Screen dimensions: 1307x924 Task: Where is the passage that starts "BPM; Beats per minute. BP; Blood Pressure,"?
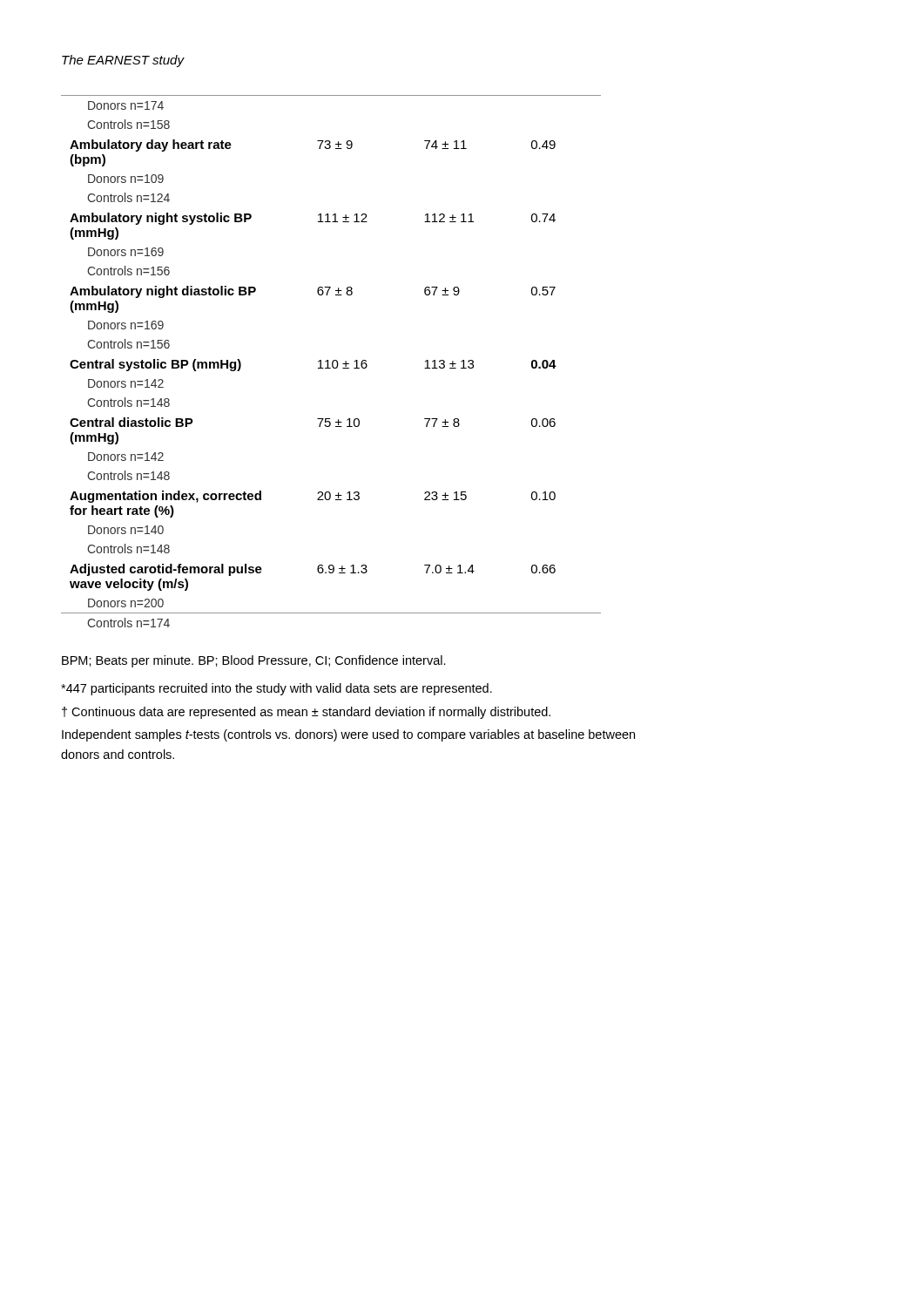[x=254, y=660]
